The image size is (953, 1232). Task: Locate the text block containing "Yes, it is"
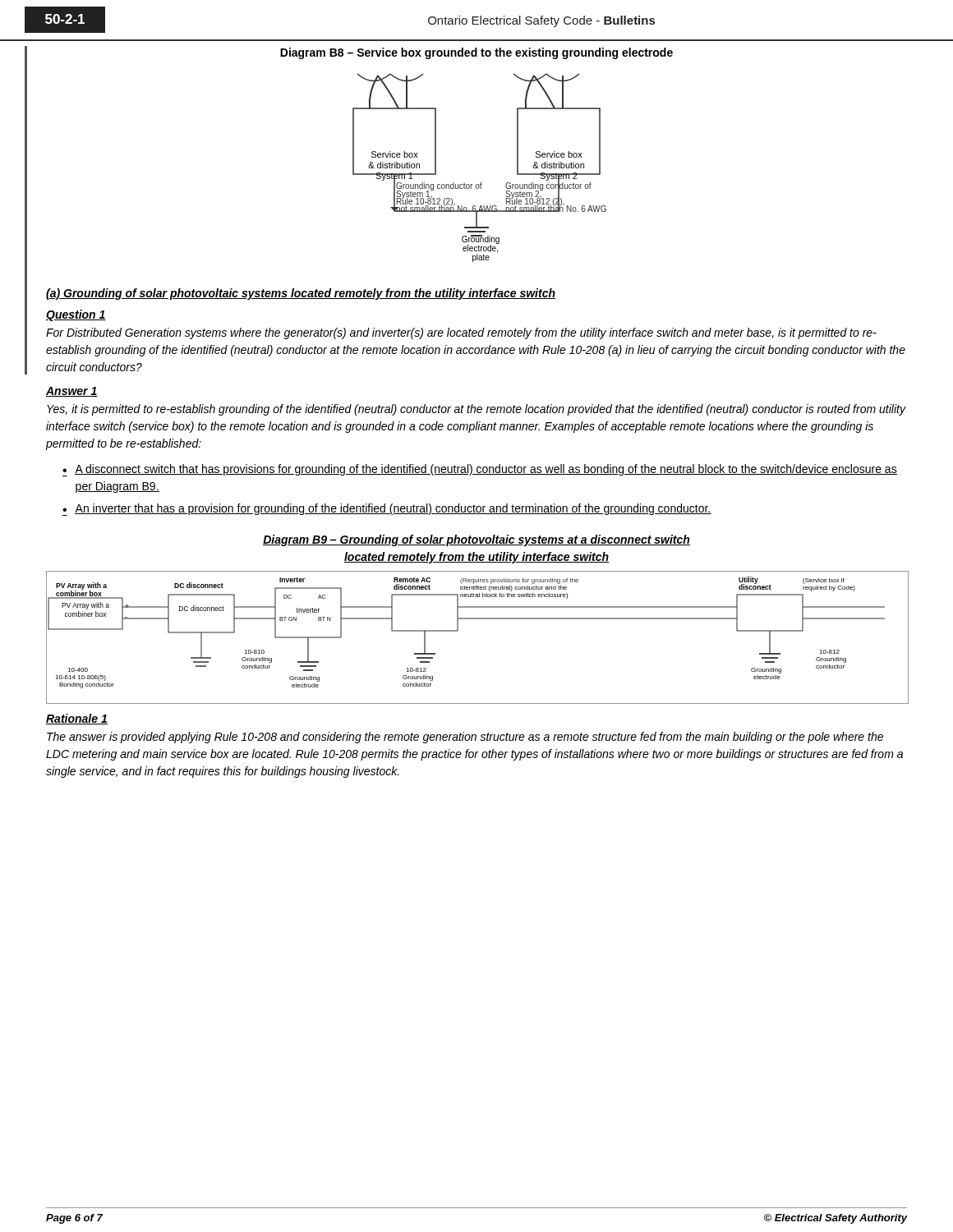click(x=476, y=426)
